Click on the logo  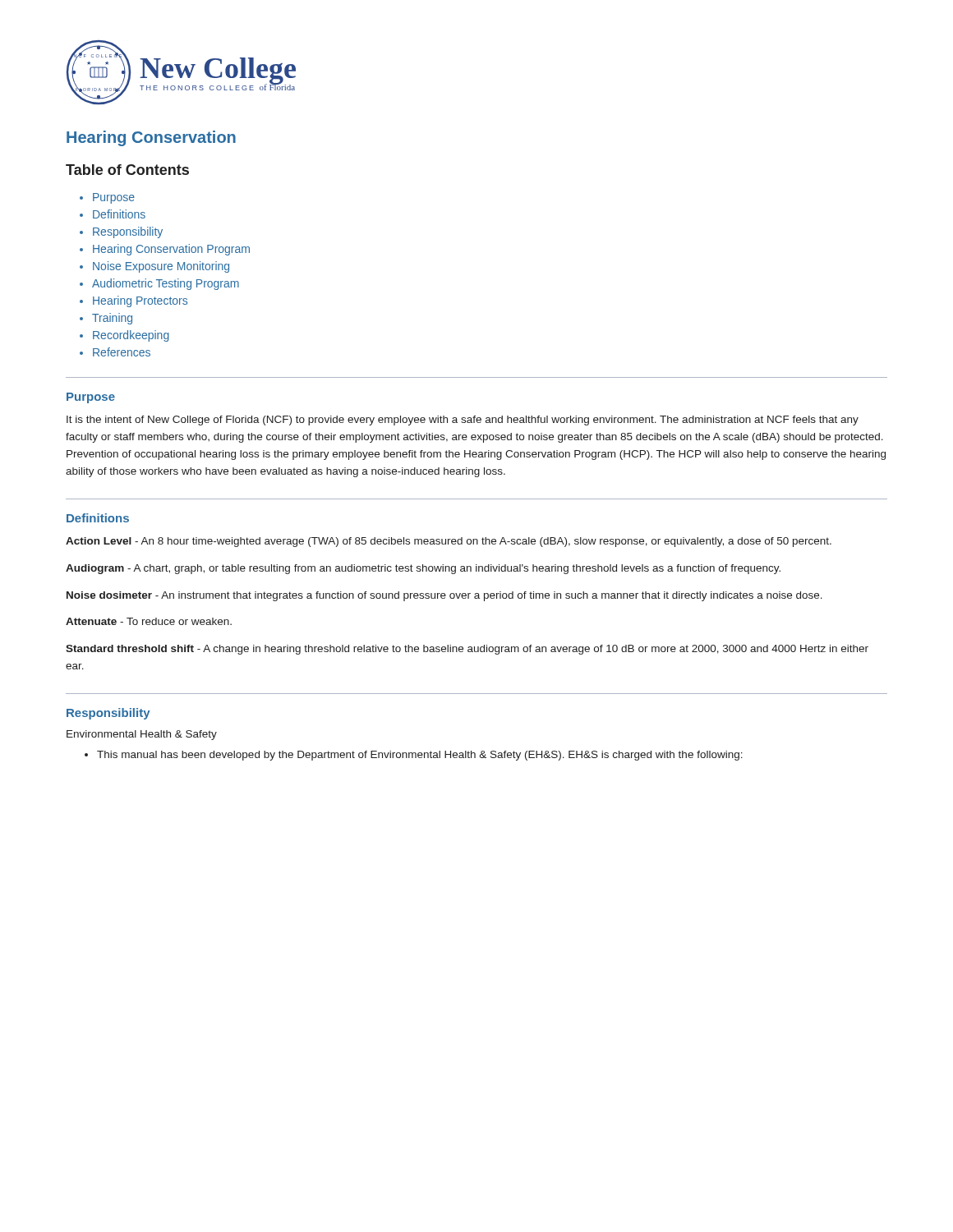point(476,72)
